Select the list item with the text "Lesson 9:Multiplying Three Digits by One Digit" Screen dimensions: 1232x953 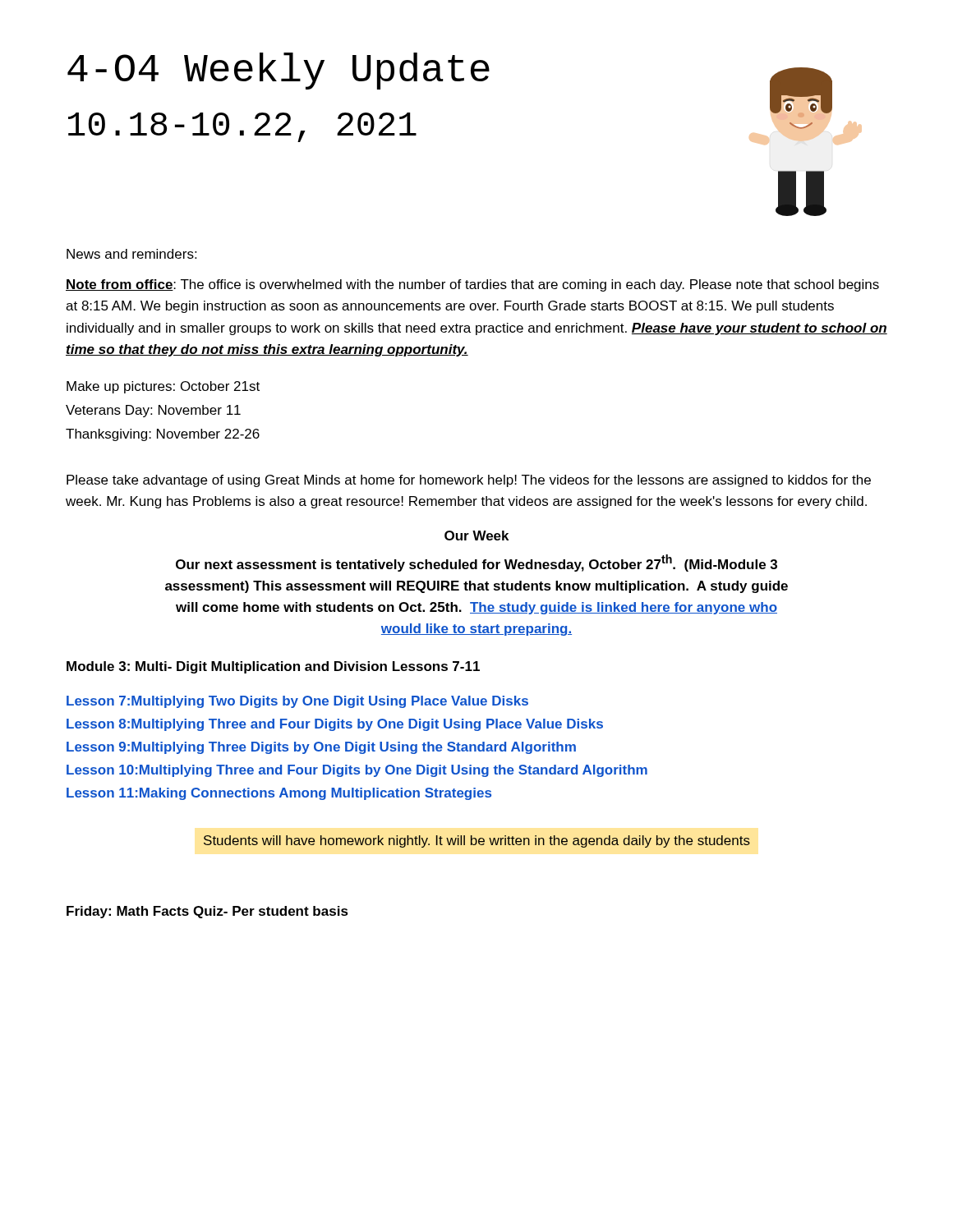(321, 747)
